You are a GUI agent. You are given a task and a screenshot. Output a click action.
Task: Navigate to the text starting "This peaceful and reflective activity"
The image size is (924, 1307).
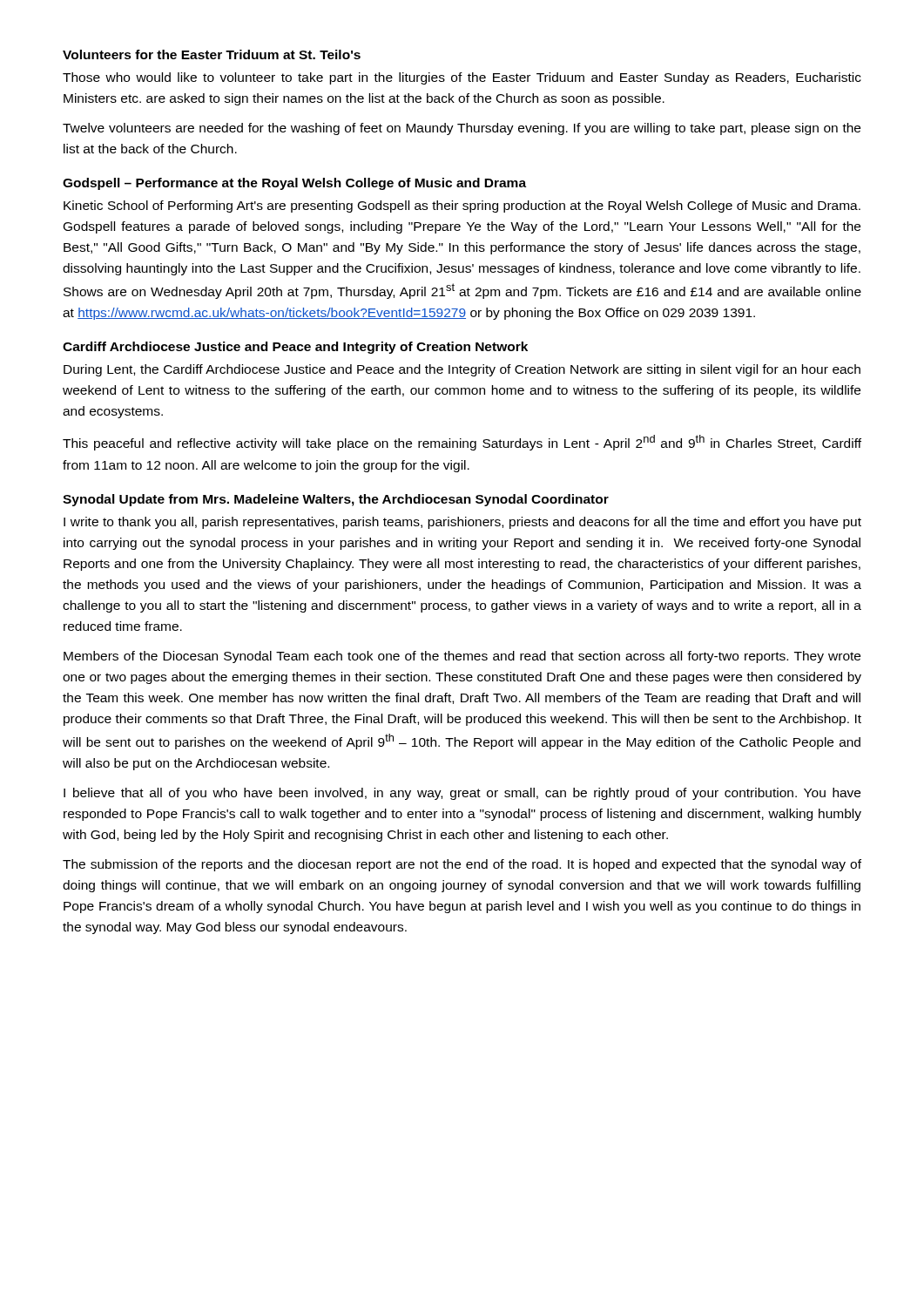[x=462, y=452]
